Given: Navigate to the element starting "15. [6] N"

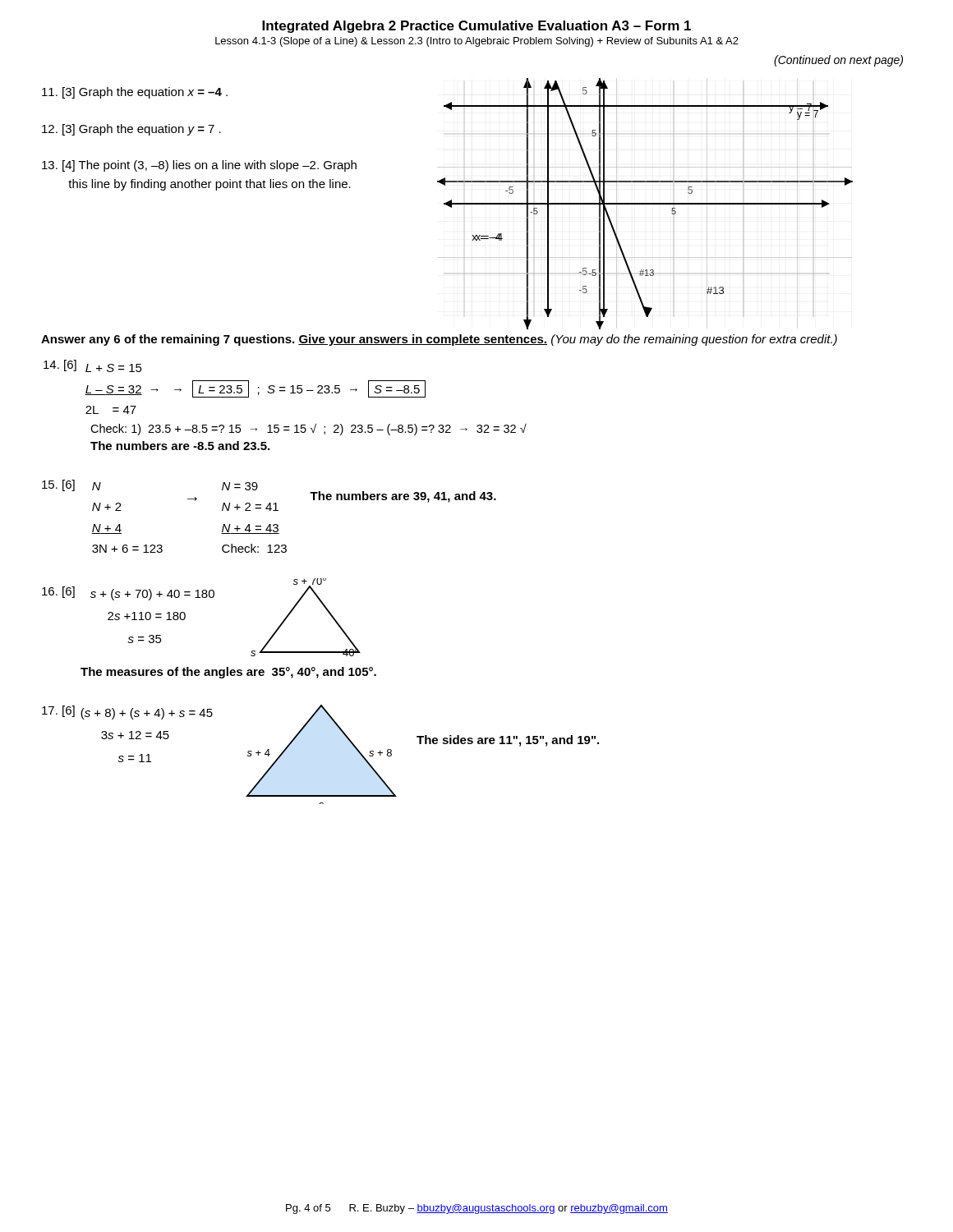Looking at the screenshot, I should click(97, 490).
